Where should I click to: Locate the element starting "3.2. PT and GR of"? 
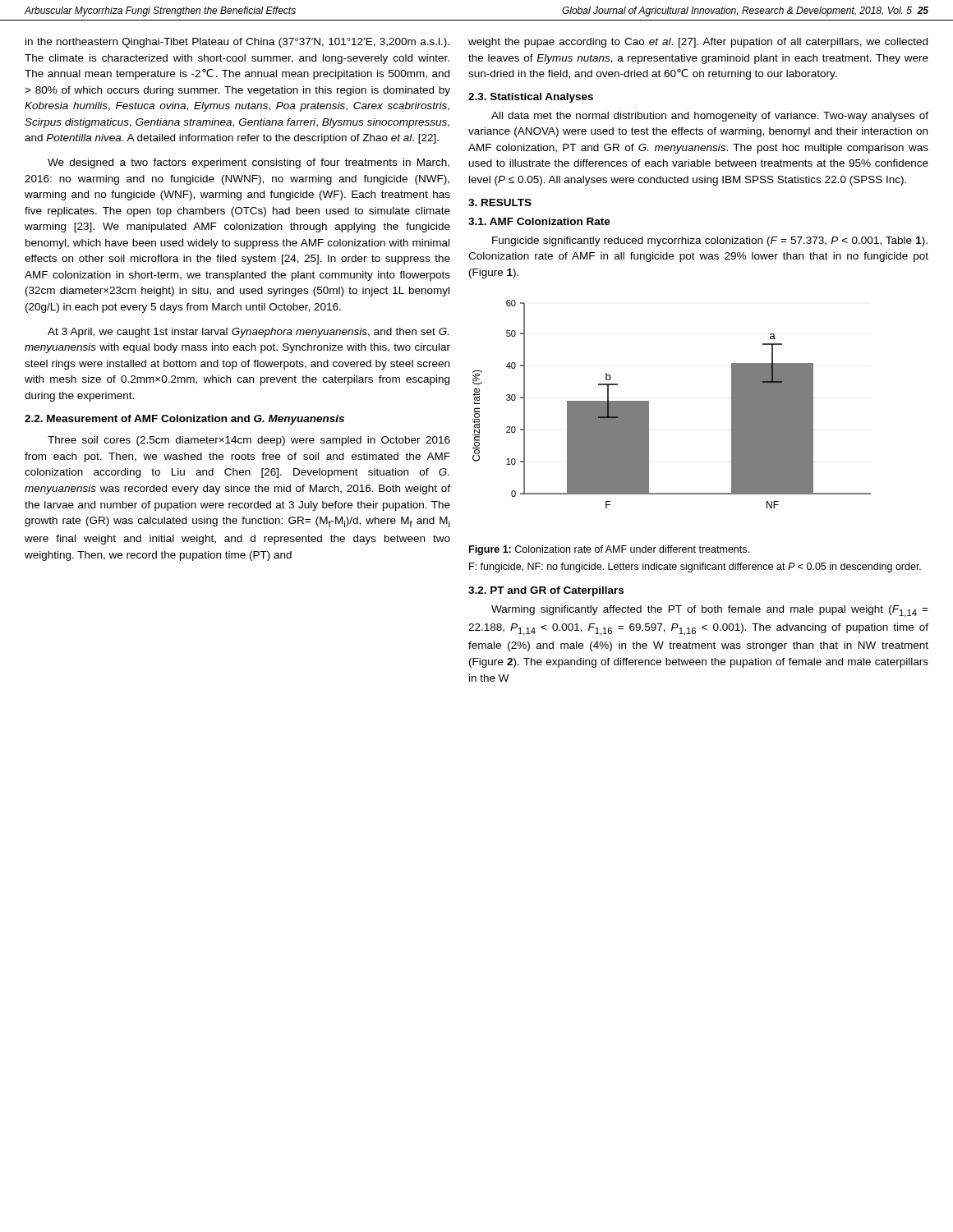pos(546,590)
